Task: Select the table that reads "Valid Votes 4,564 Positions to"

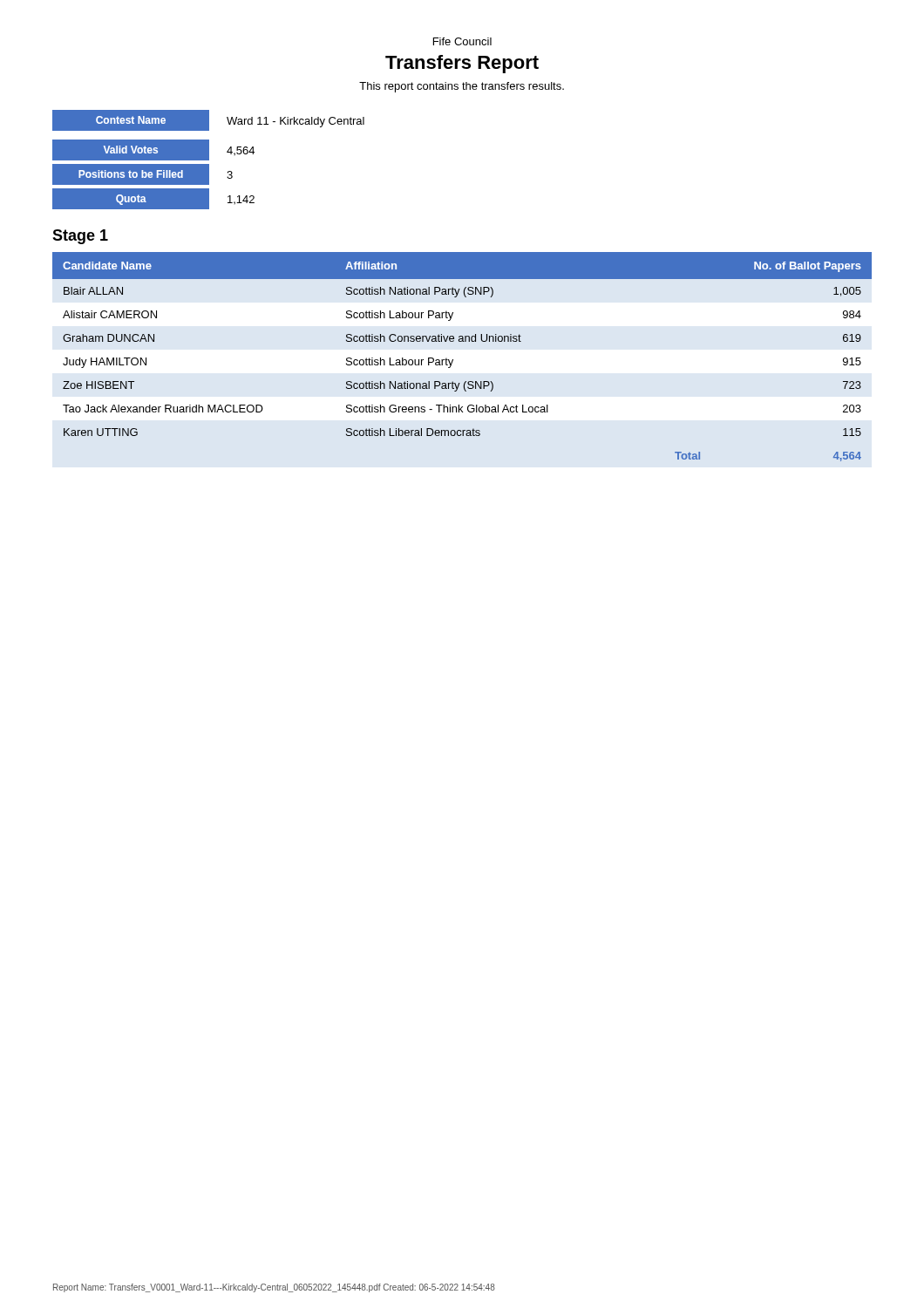Action: point(462,174)
